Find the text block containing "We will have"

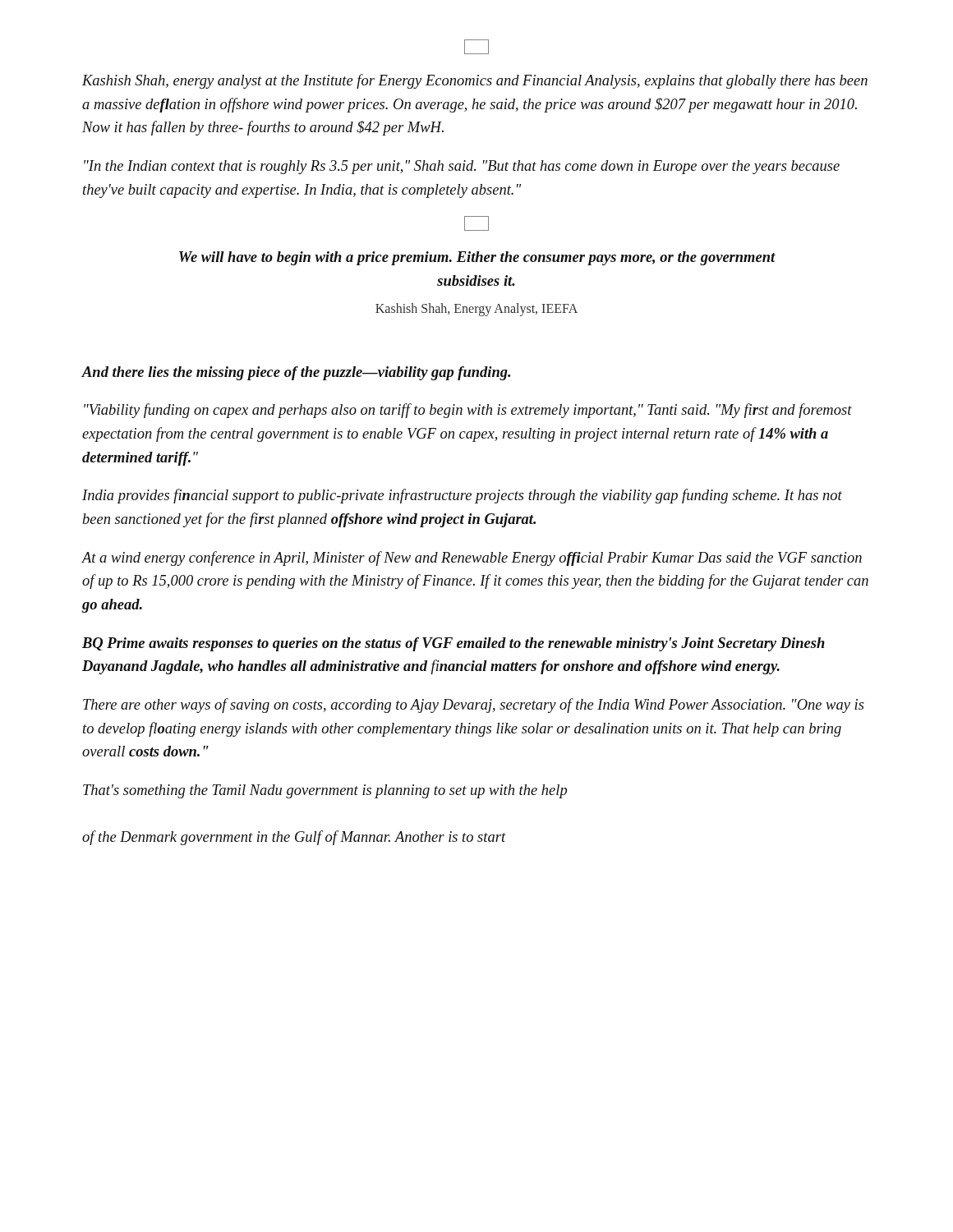[476, 269]
